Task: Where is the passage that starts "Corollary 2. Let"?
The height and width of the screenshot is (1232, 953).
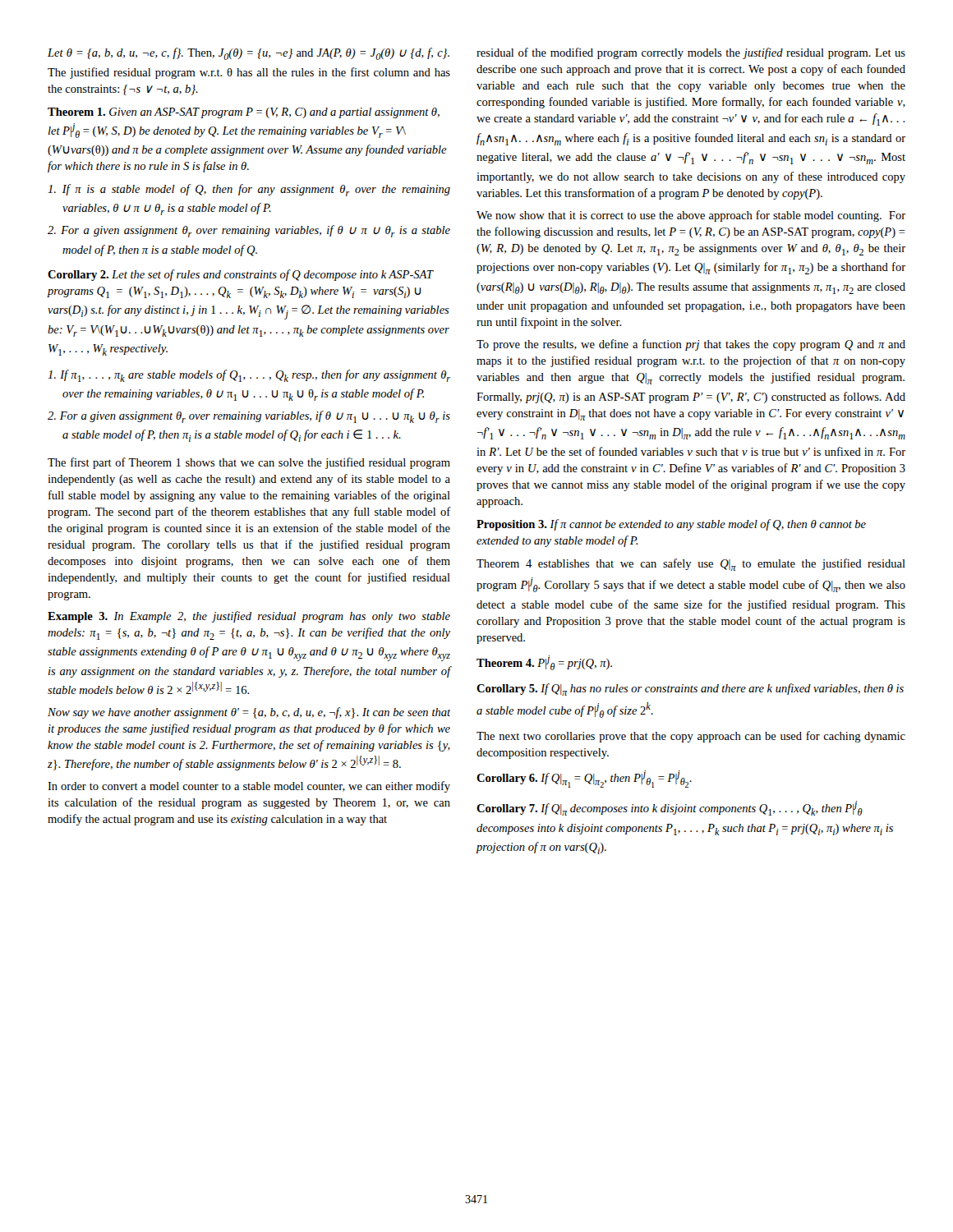Action: (x=248, y=313)
